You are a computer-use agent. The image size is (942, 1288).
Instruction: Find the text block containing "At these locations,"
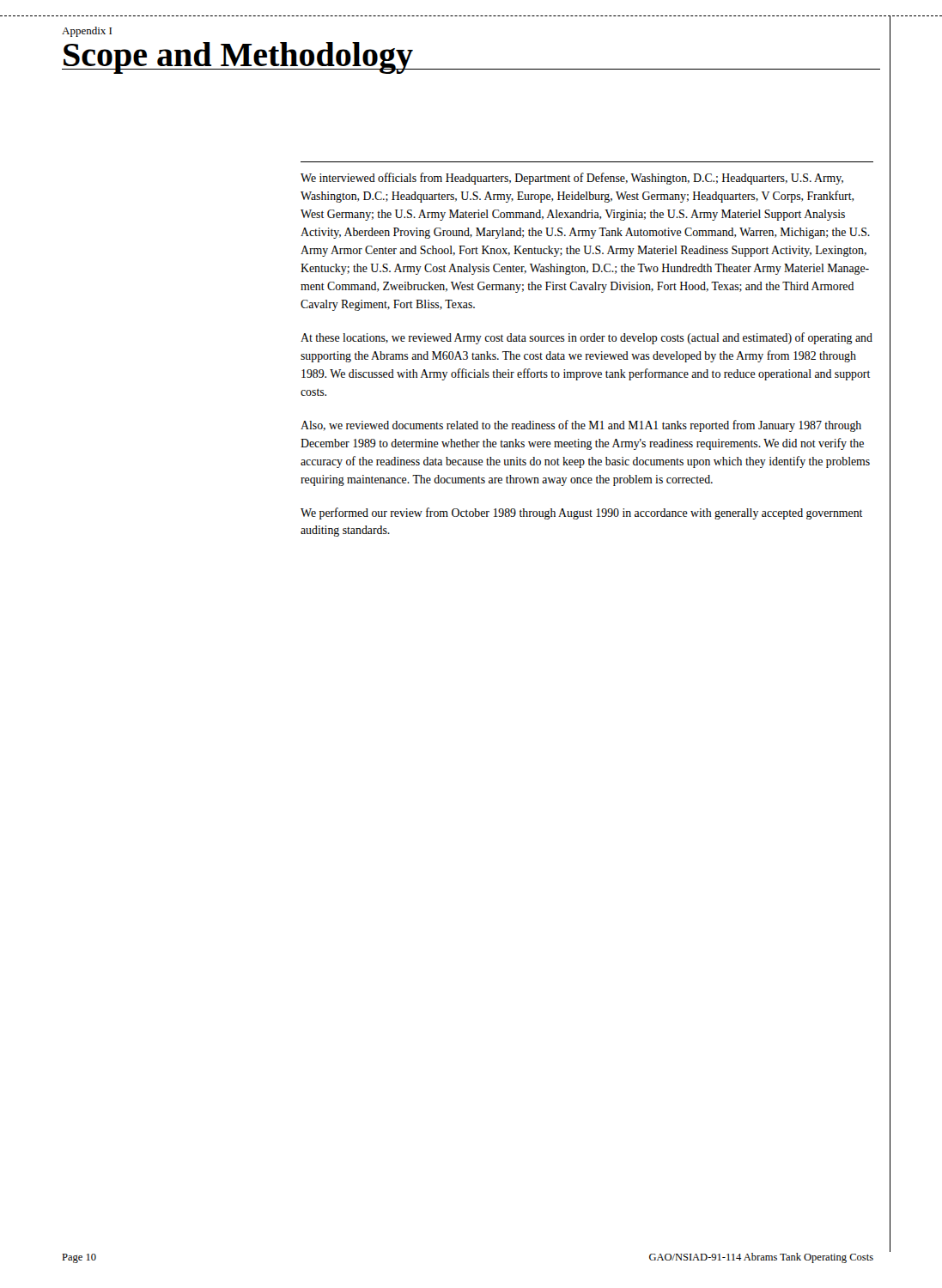[586, 365]
